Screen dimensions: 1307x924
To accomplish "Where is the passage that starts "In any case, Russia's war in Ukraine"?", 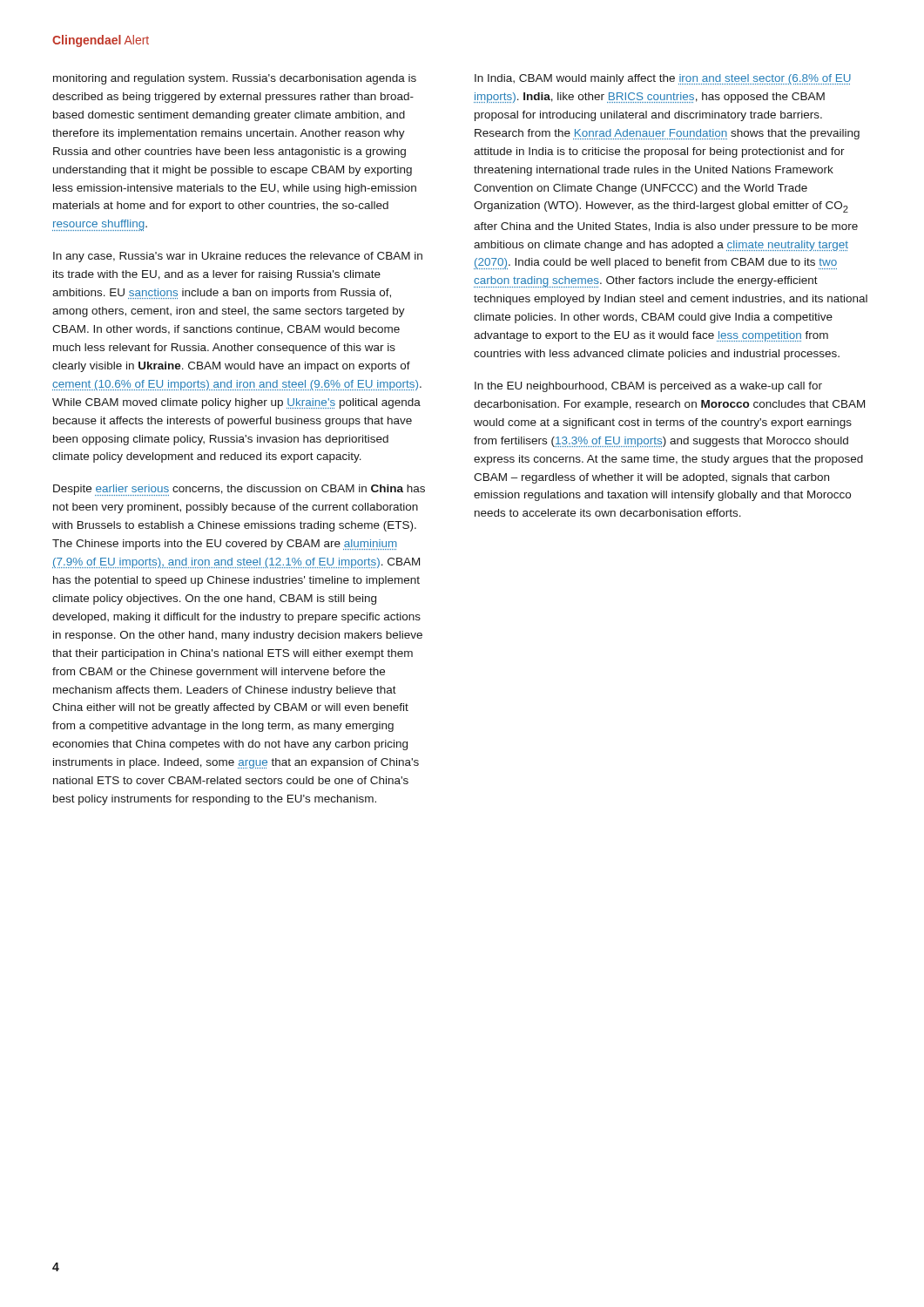I will [x=240, y=357].
